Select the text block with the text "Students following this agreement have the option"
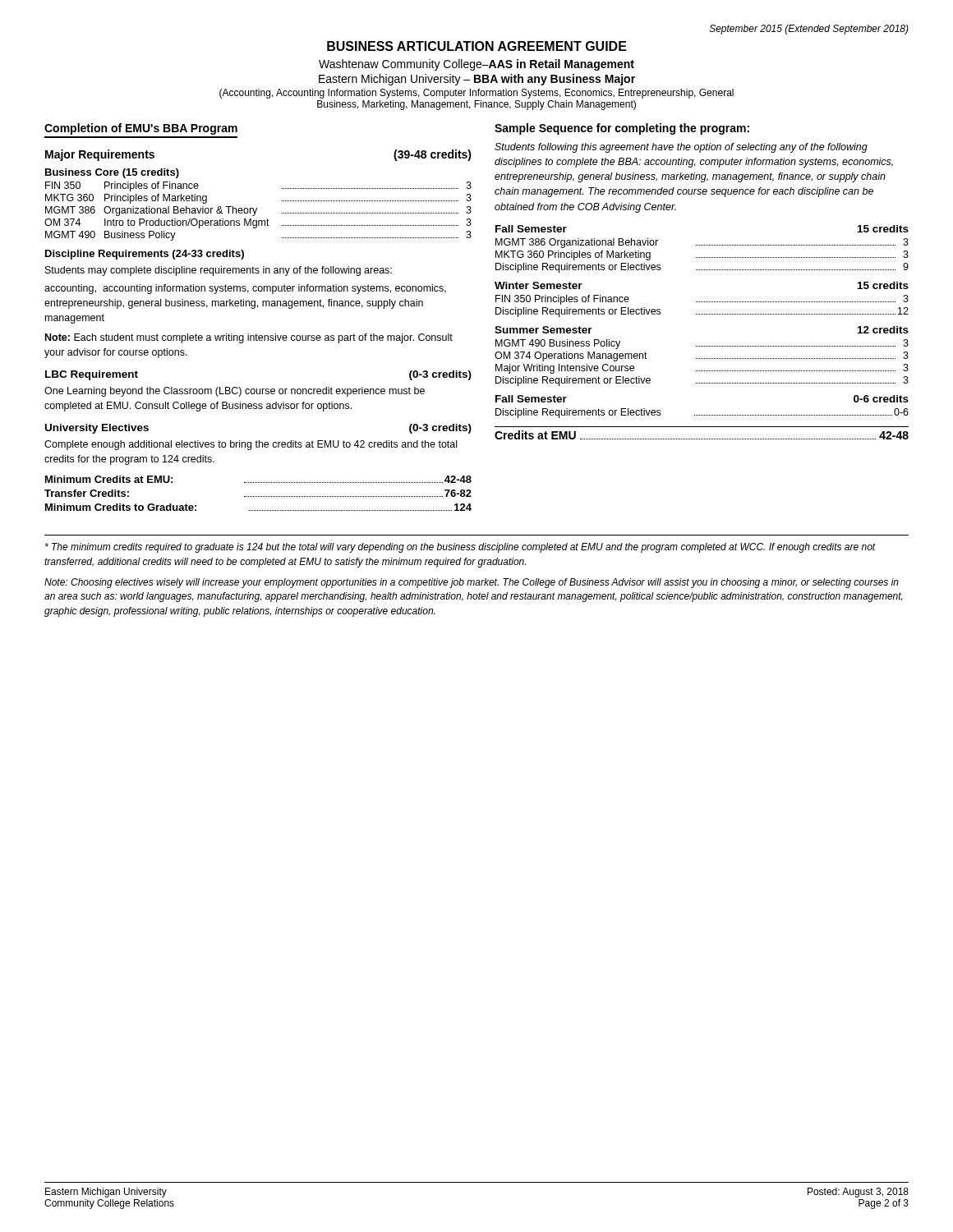 tap(694, 177)
